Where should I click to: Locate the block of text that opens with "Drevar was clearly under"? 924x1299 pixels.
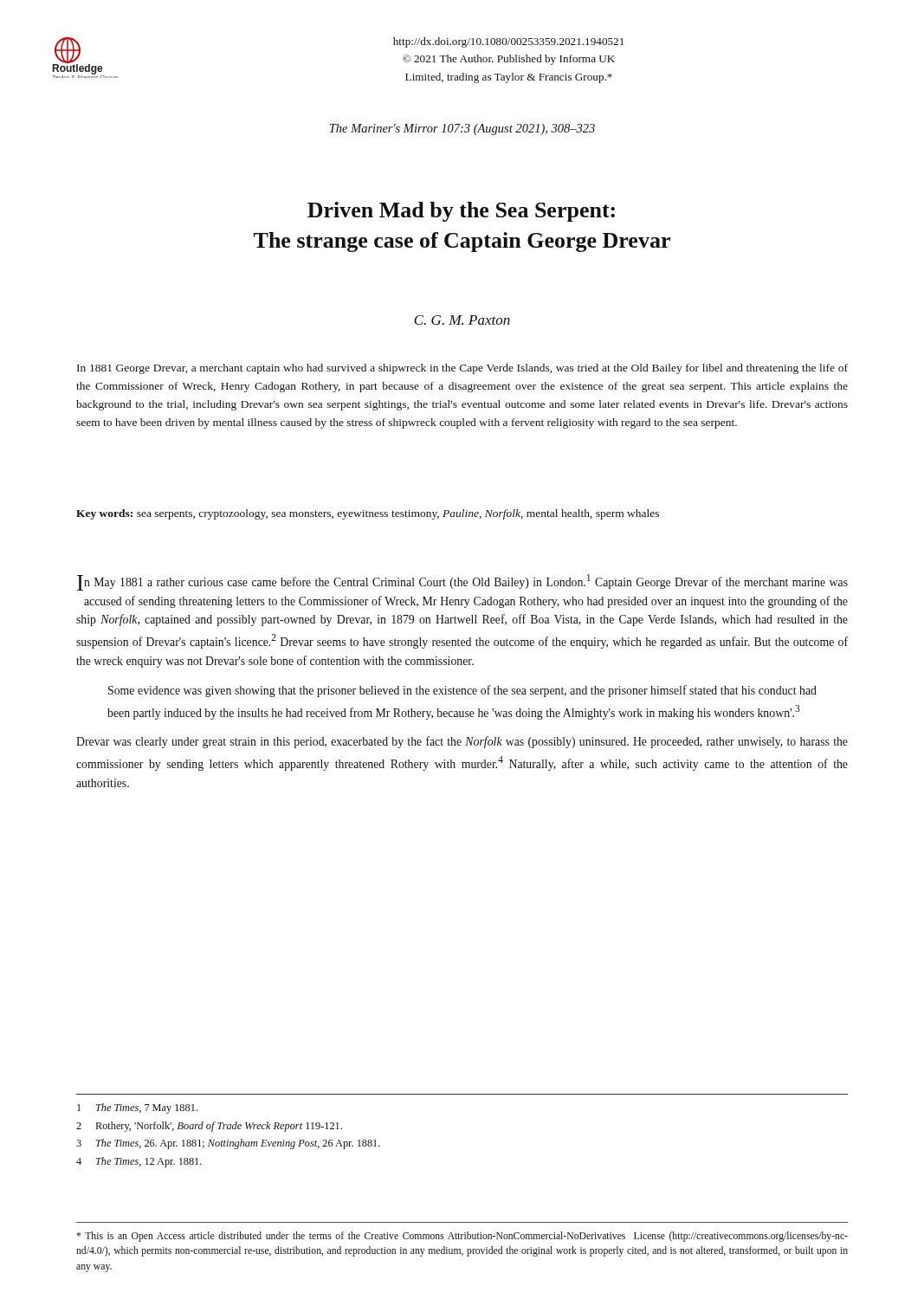pos(462,763)
